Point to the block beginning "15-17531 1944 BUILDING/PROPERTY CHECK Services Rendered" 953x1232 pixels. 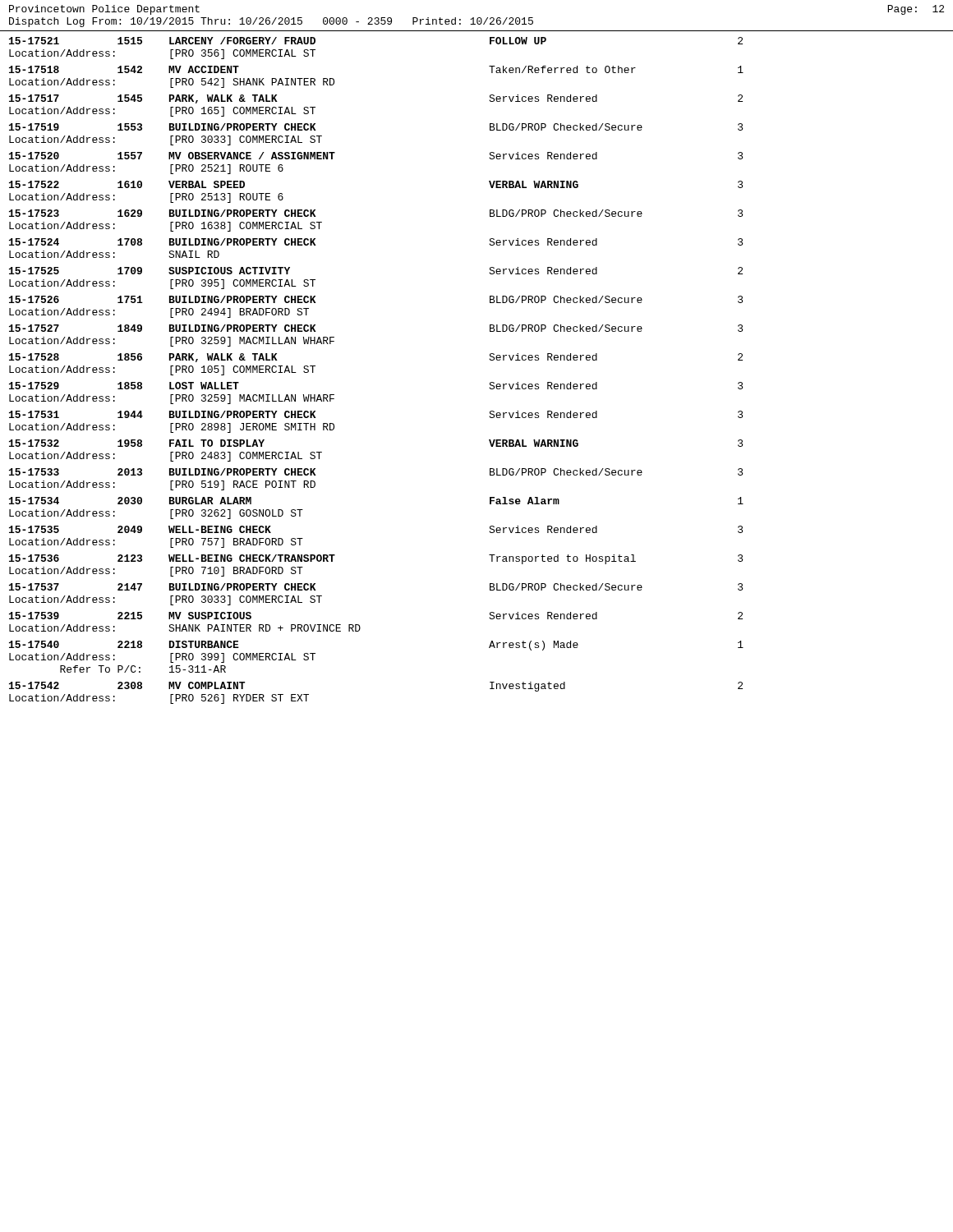(37, 414)
